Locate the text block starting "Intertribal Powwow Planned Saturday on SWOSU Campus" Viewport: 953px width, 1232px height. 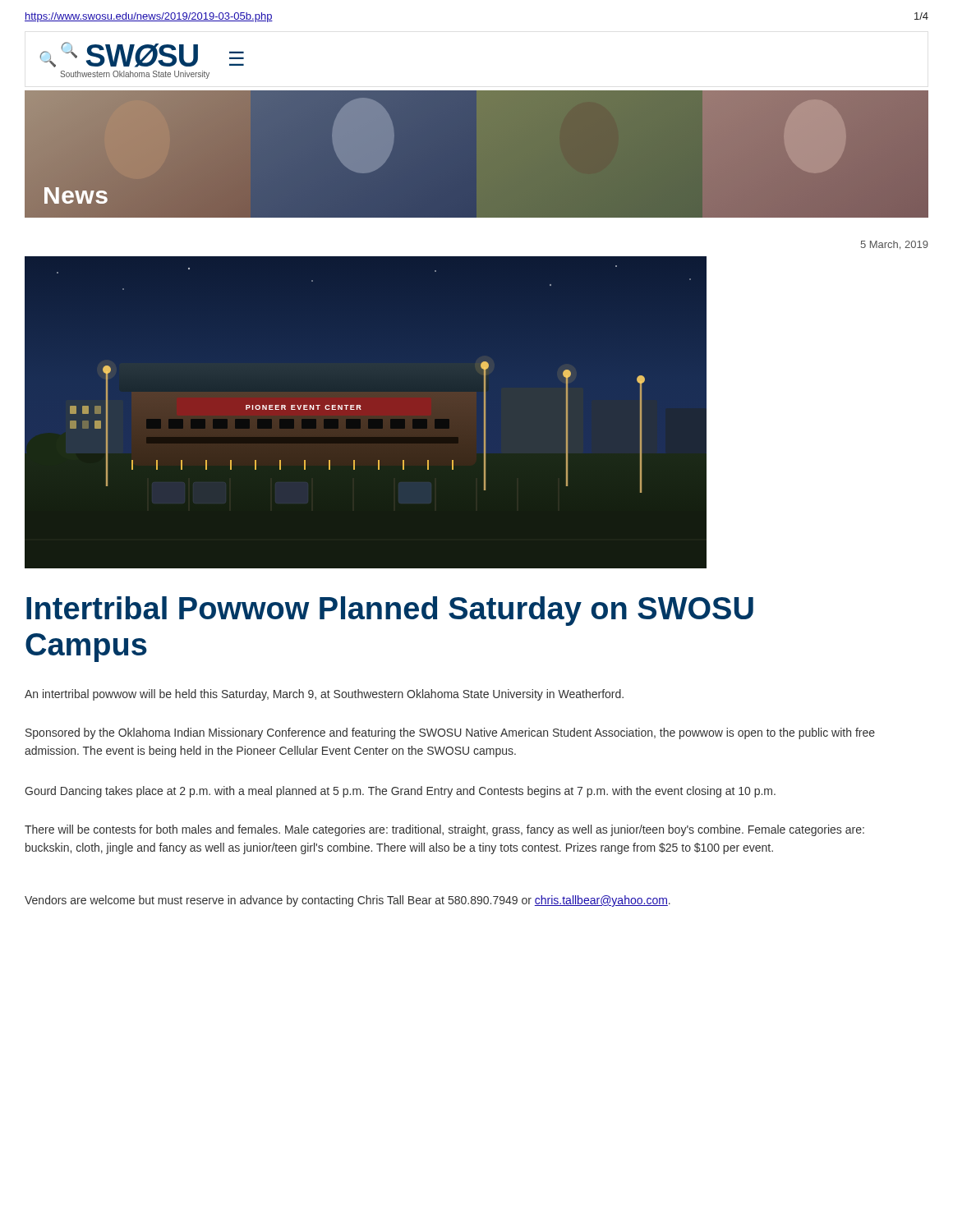[x=390, y=627]
